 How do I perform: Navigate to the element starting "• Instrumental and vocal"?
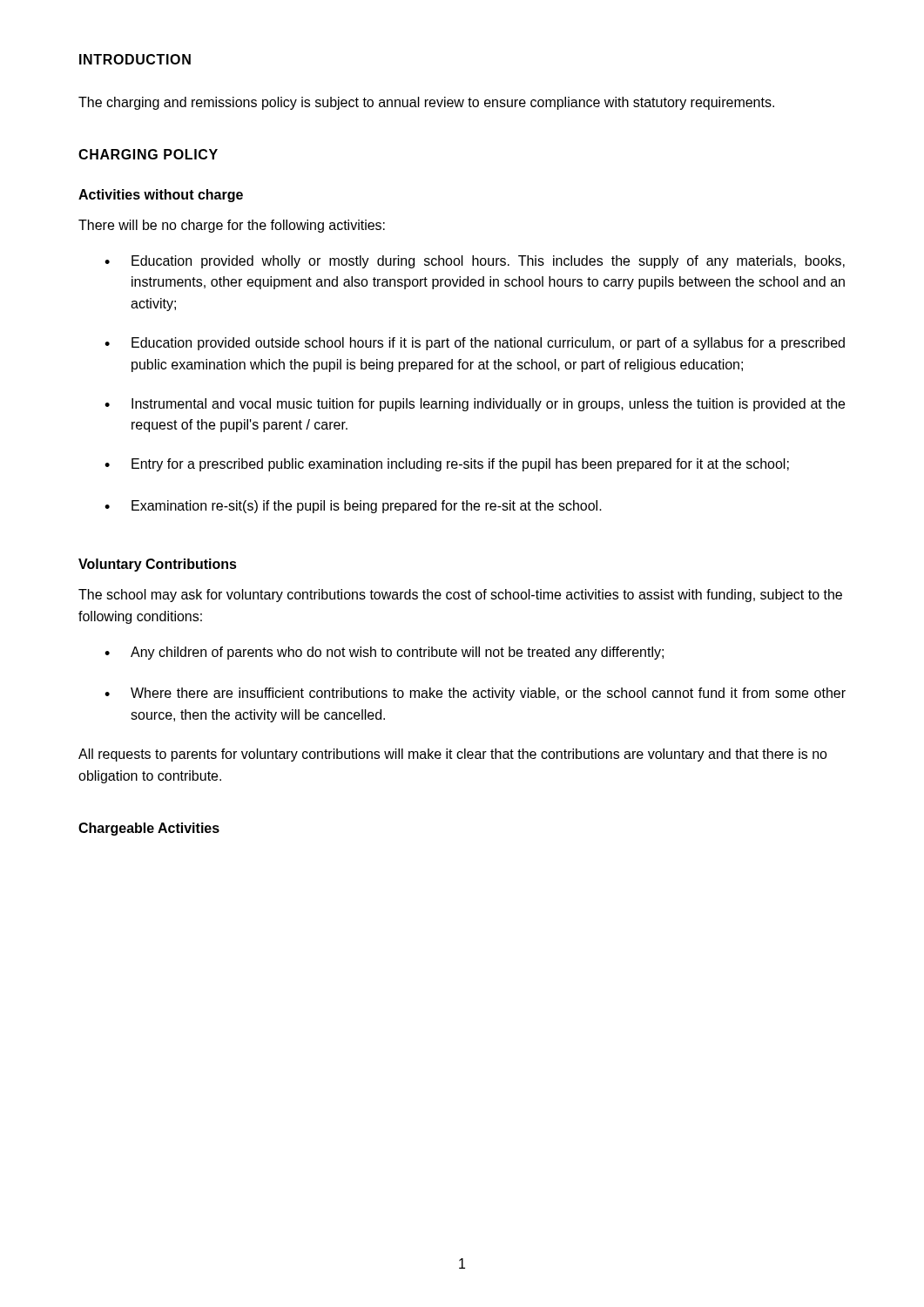coord(475,415)
